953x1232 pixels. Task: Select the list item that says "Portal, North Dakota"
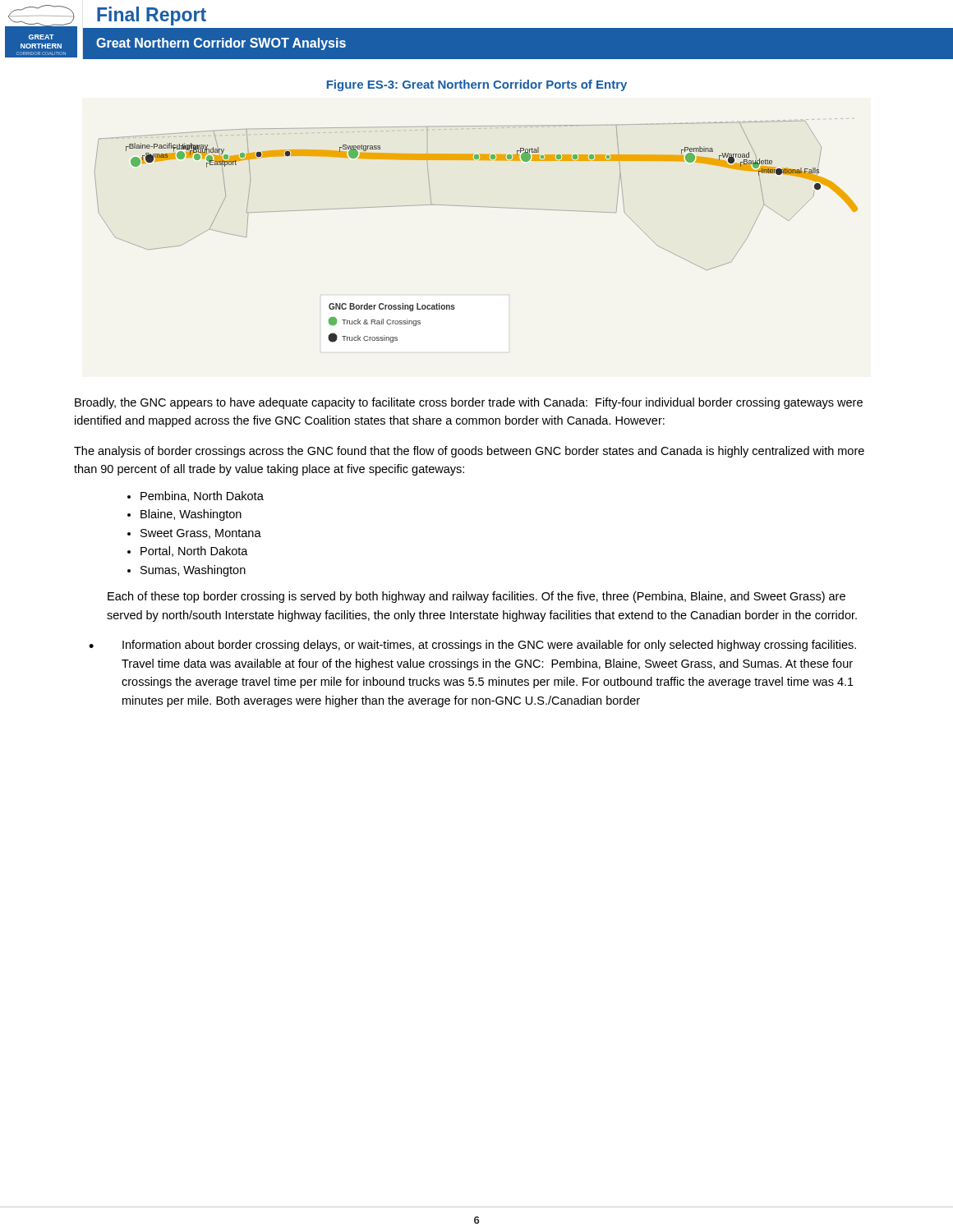pyautogui.click(x=194, y=551)
